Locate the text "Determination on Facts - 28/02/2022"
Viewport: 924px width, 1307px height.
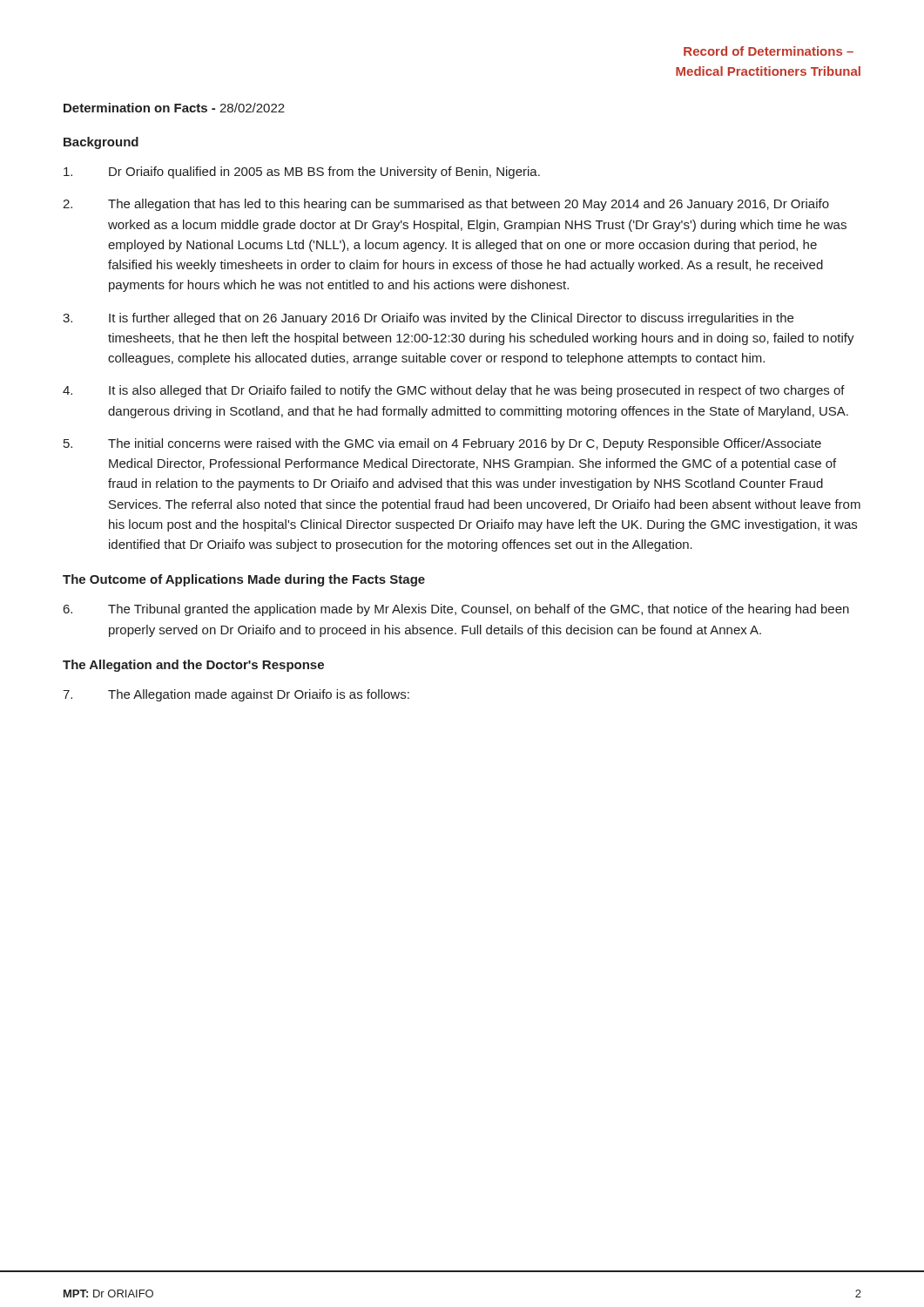pos(174,108)
